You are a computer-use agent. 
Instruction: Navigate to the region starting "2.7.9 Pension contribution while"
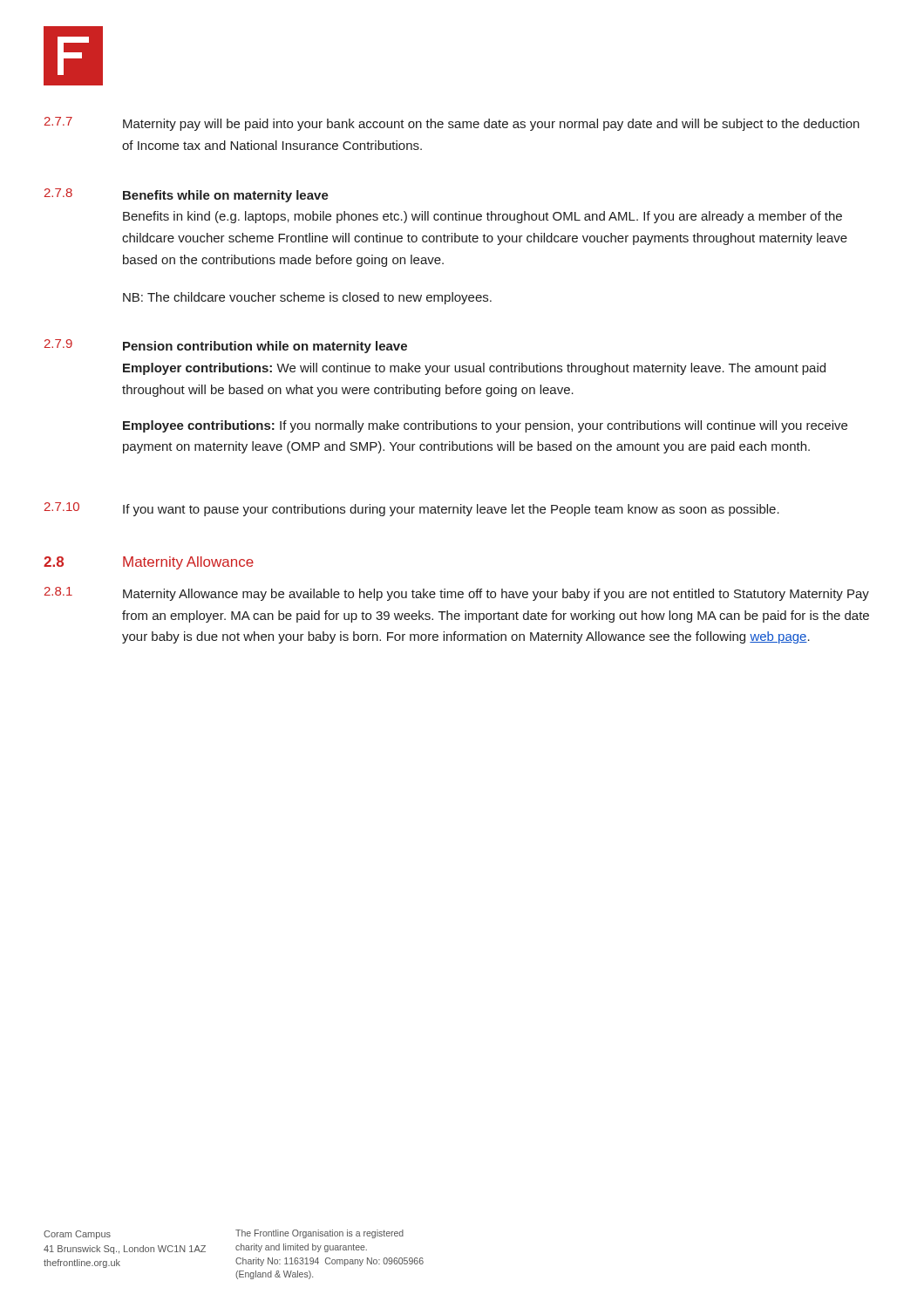click(x=458, y=403)
